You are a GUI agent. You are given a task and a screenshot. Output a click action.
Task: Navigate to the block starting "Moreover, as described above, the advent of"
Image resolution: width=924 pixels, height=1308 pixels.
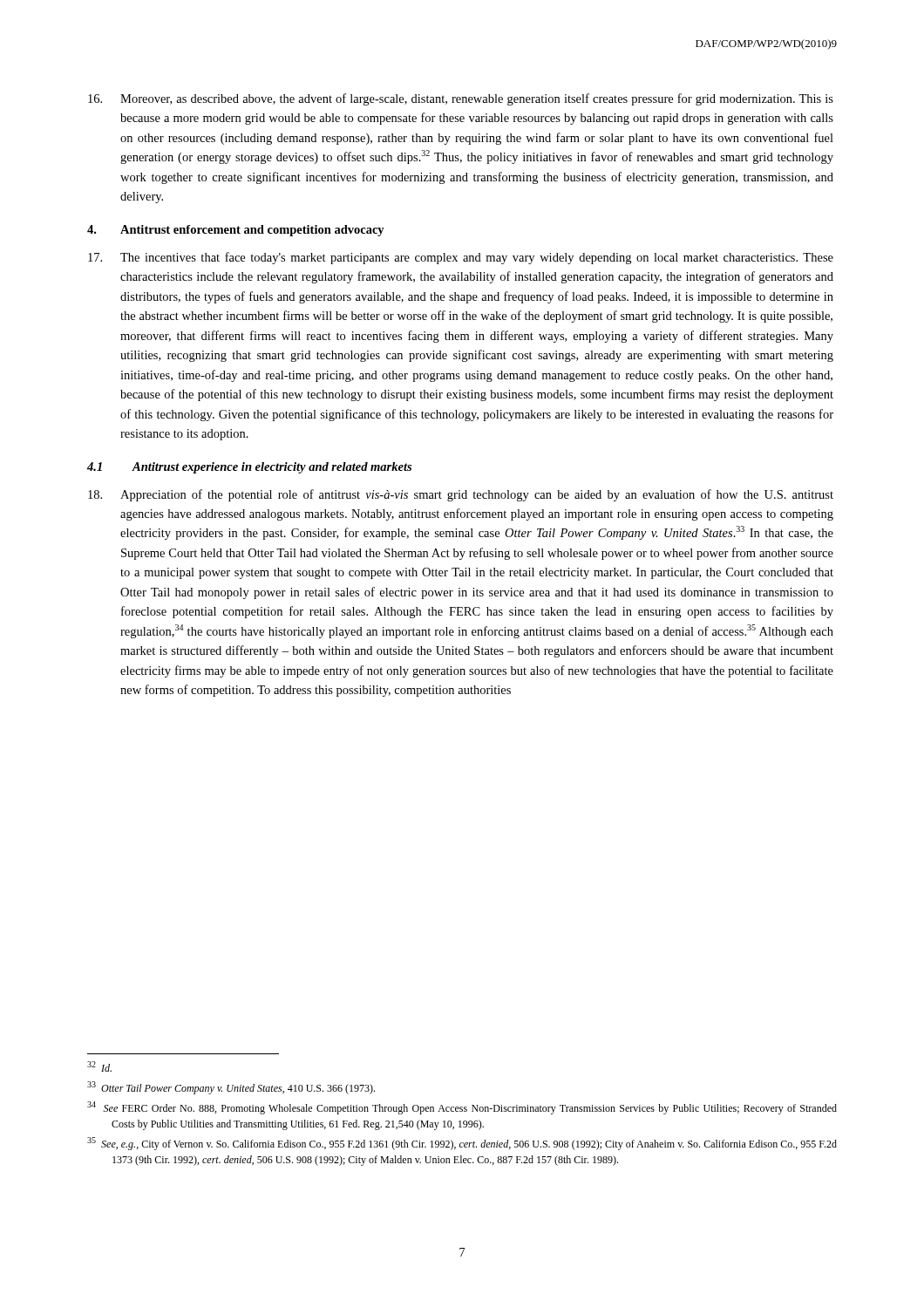(460, 148)
